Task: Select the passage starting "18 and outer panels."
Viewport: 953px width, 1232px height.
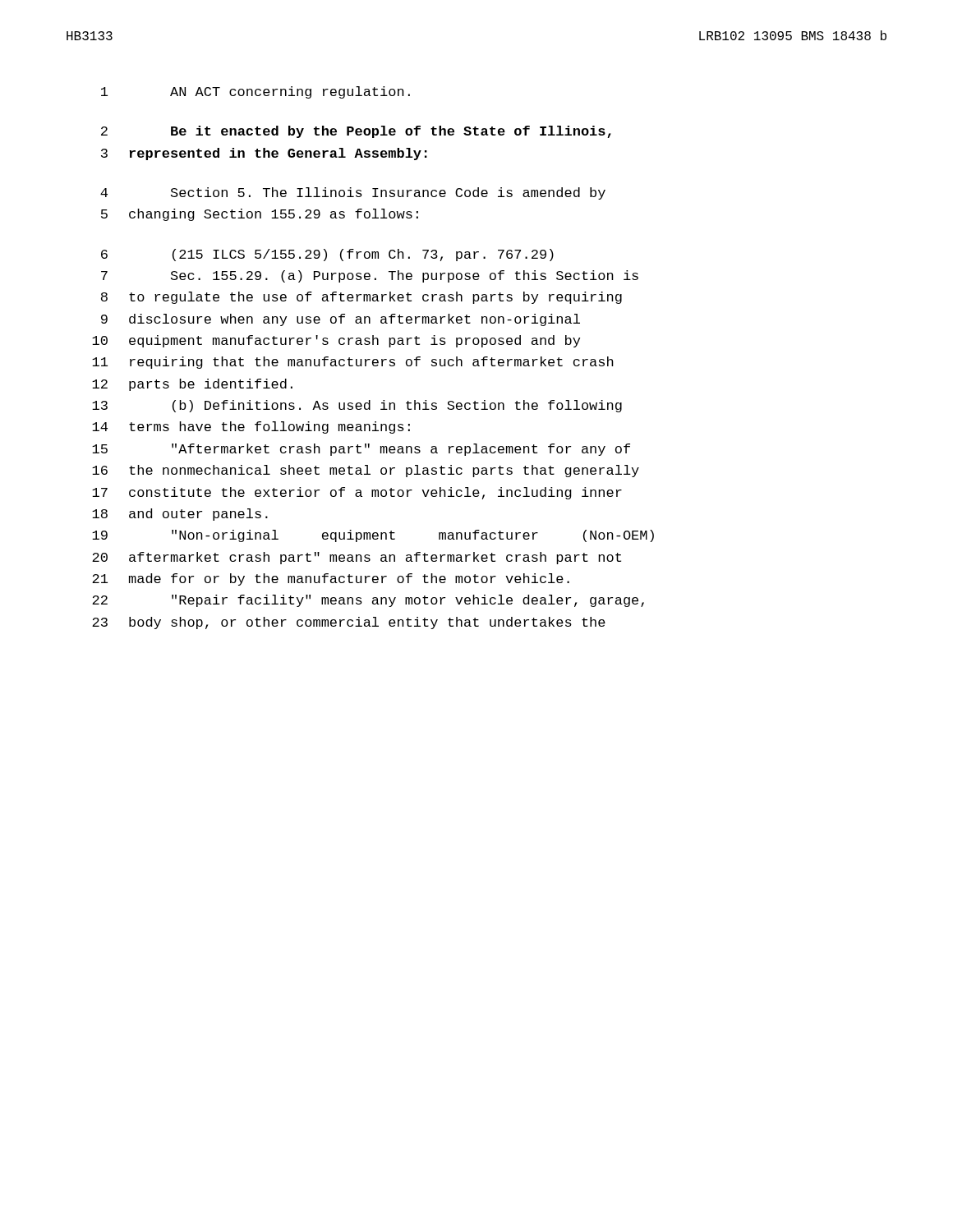Action: click(x=180, y=515)
